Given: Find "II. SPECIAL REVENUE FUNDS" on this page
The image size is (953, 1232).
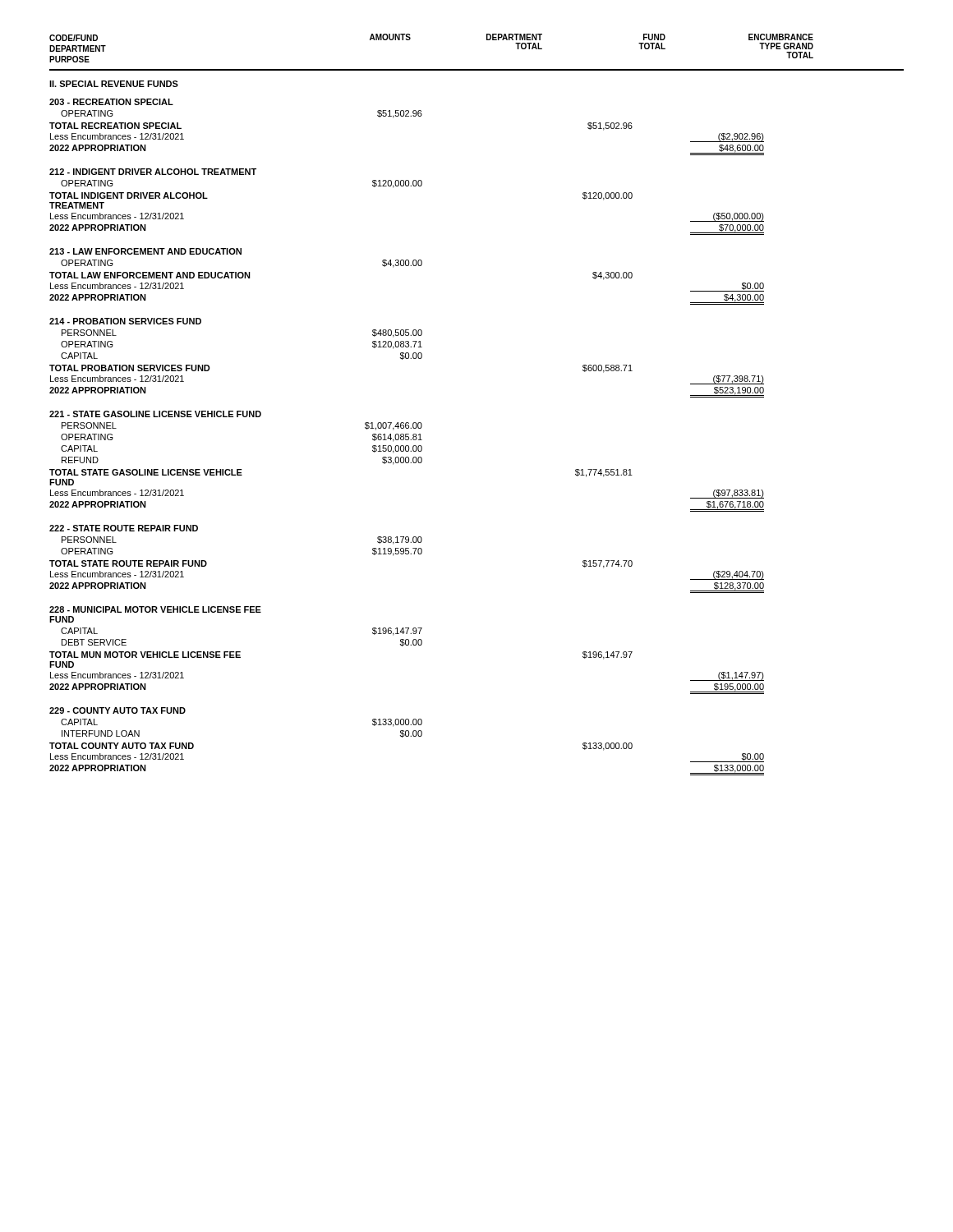Looking at the screenshot, I should pyautogui.click(x=114, y=84).
